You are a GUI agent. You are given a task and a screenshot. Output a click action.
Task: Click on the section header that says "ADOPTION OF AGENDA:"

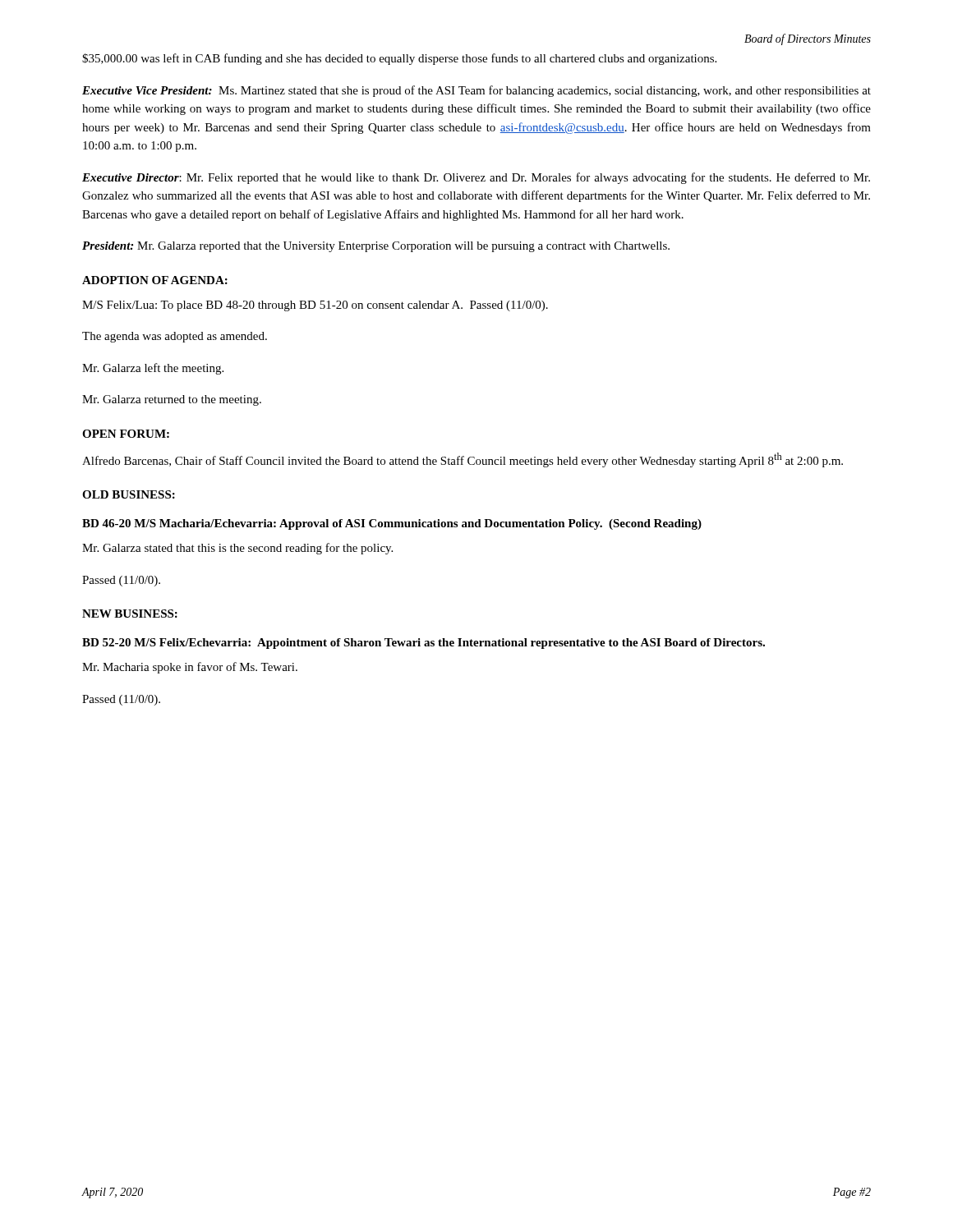[155, 280]
